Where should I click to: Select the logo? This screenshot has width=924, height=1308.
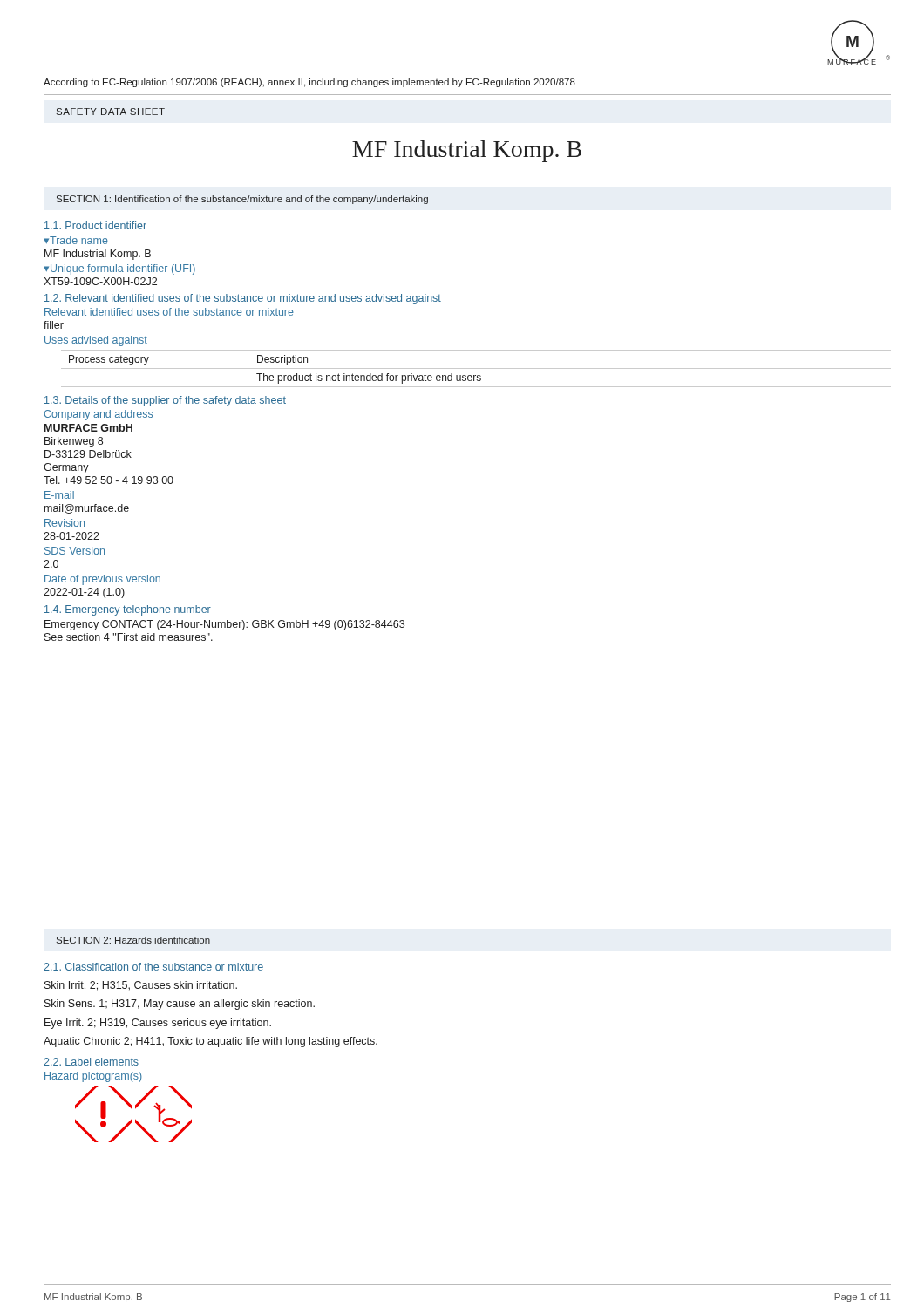853,48
